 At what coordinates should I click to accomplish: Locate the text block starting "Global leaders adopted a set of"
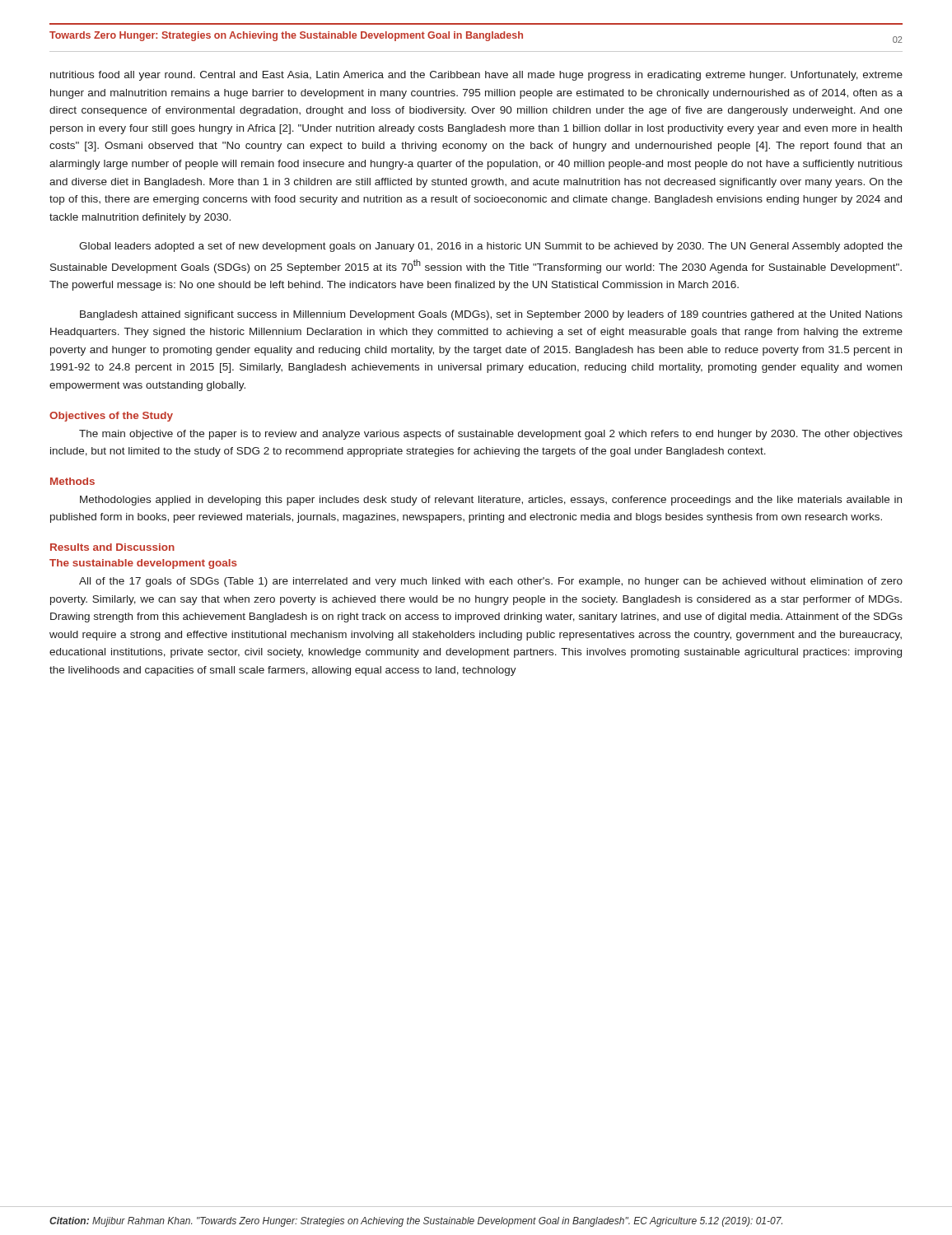[476, 265]
